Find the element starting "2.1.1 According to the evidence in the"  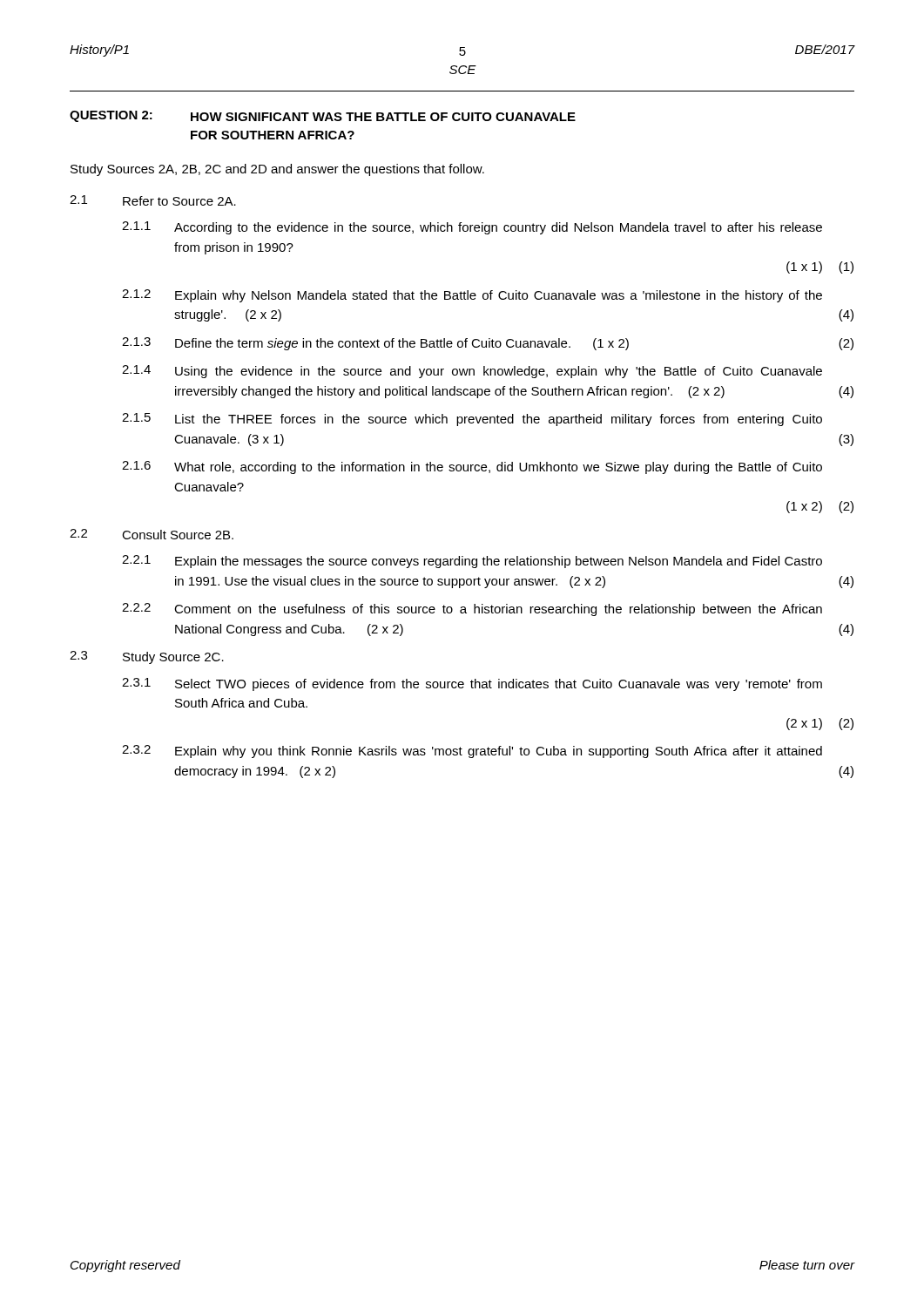pyautogui.click(x=472, y=228)
